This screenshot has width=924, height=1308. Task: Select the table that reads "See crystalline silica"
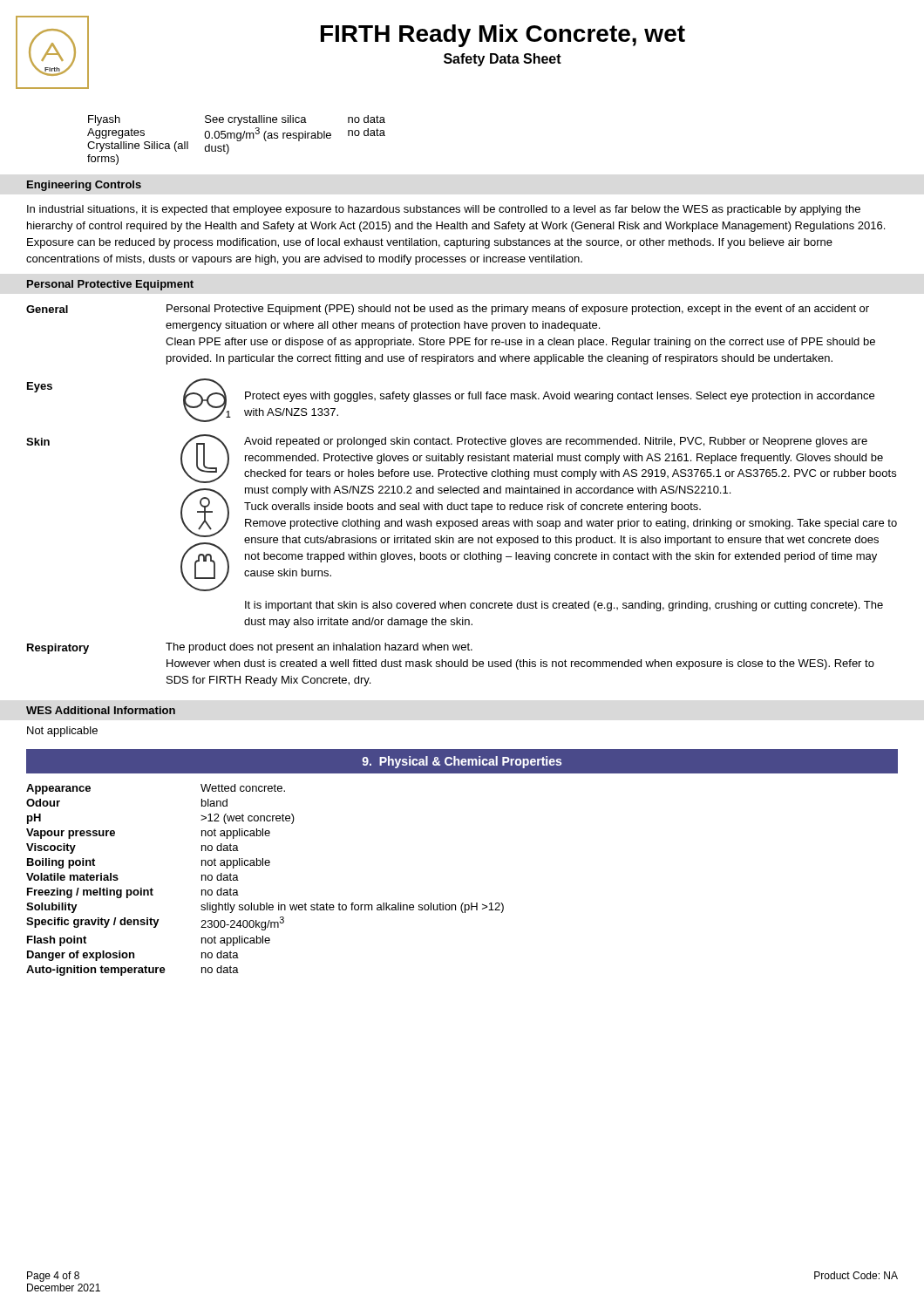462,136
